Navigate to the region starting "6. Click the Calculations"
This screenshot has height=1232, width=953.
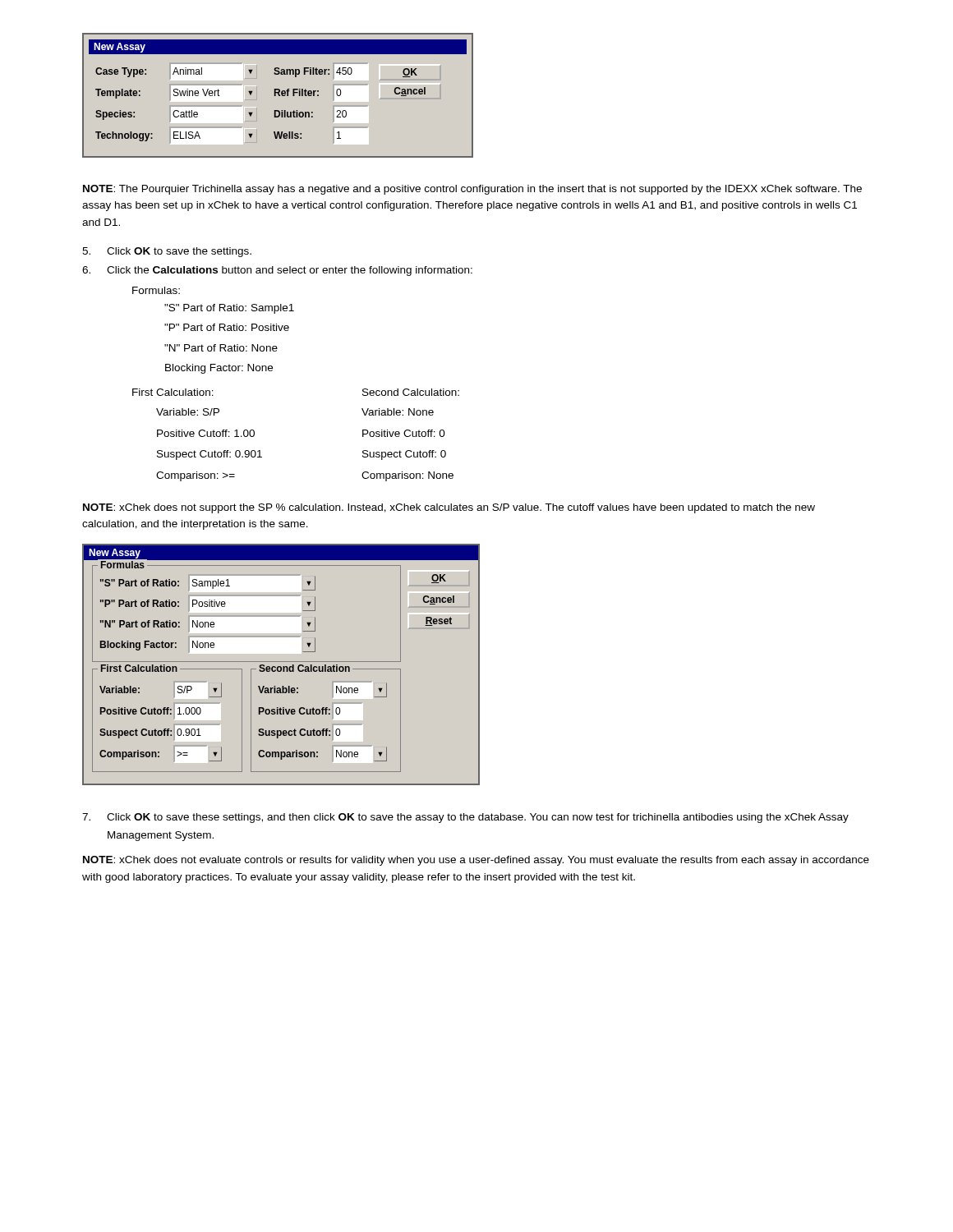(278, 270)
